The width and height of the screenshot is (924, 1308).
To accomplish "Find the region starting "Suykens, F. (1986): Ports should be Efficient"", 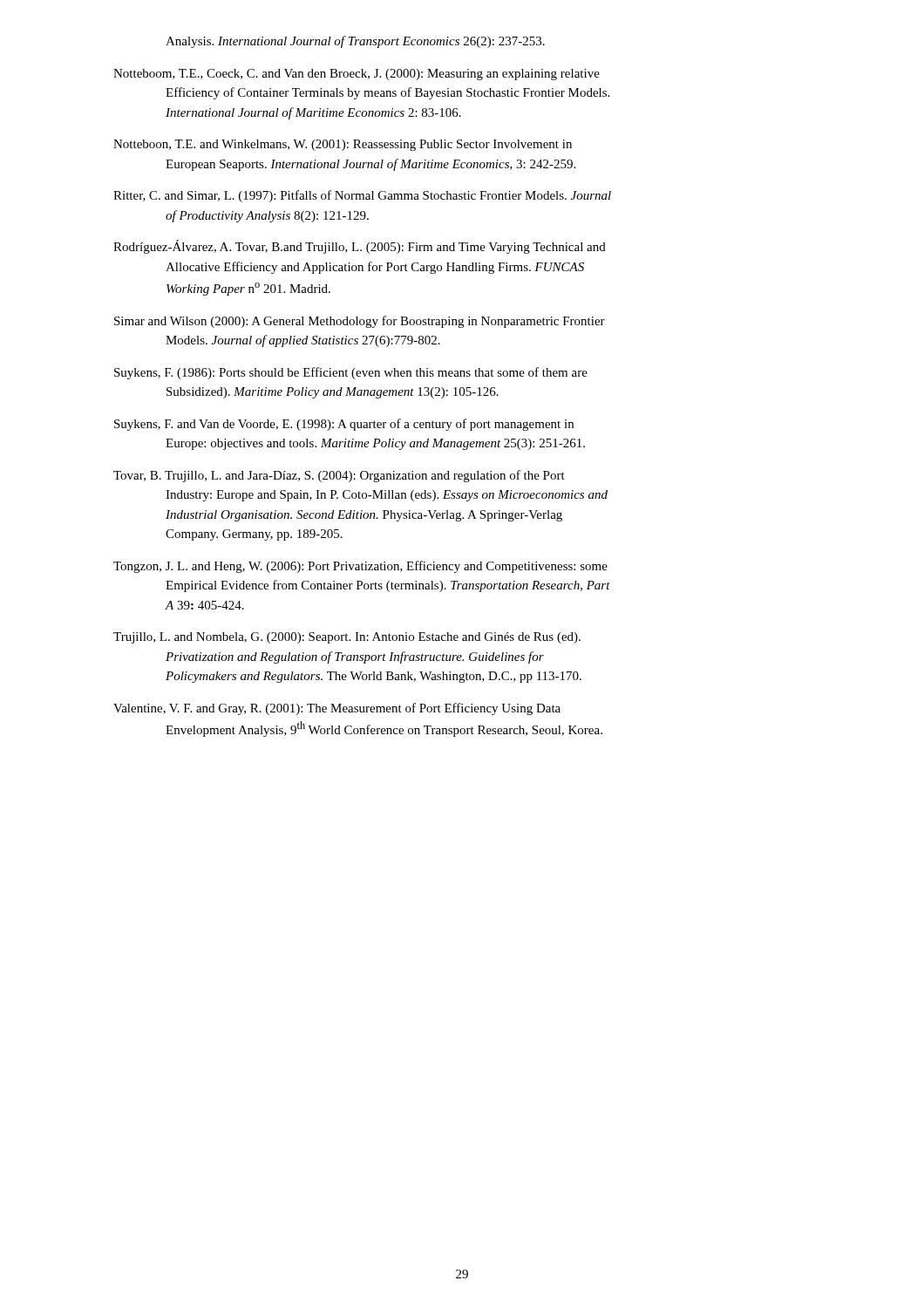I will coord(475,383).
